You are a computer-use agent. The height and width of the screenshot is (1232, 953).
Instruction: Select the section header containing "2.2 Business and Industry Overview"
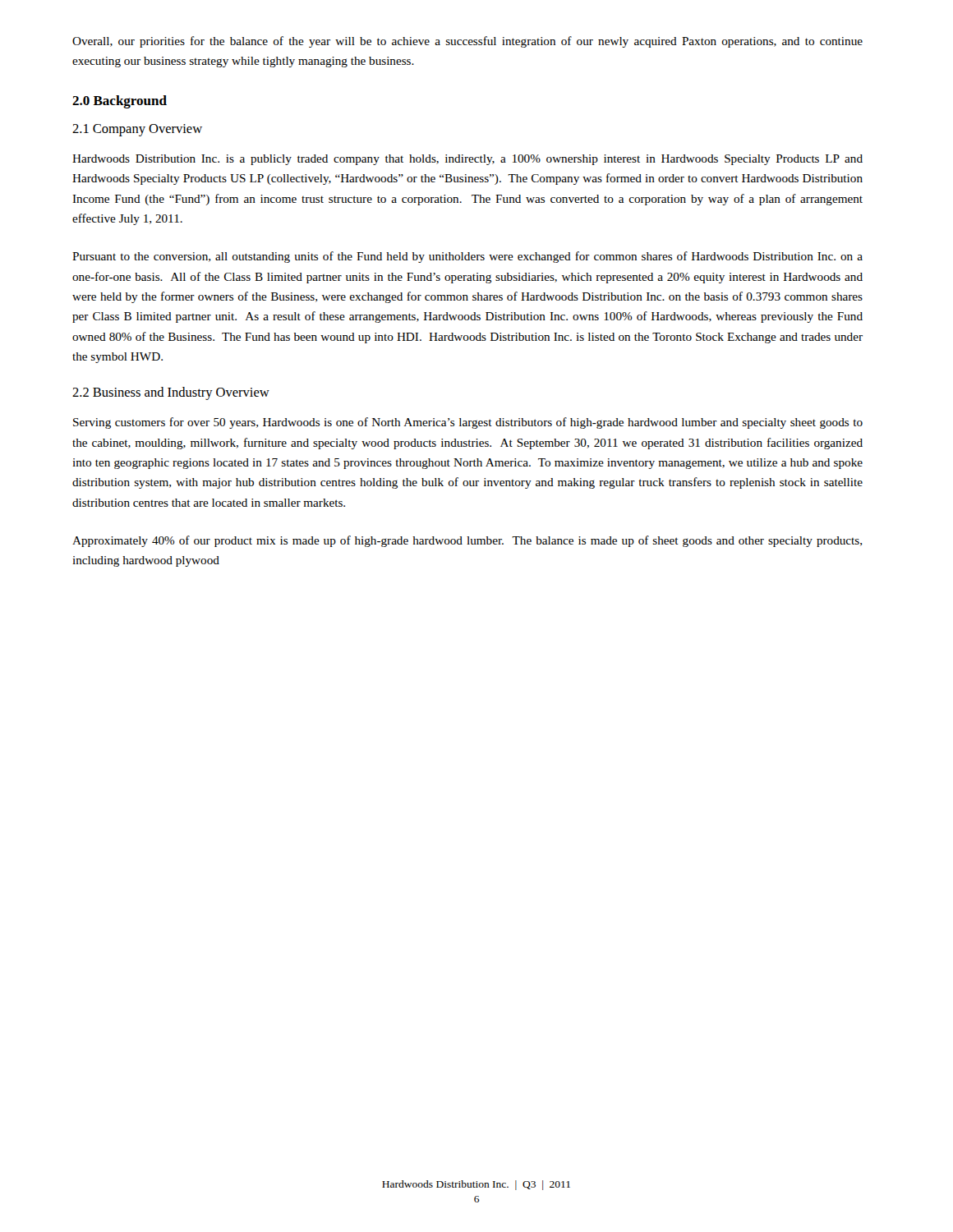pyautogui.click(x=171, y=392)
